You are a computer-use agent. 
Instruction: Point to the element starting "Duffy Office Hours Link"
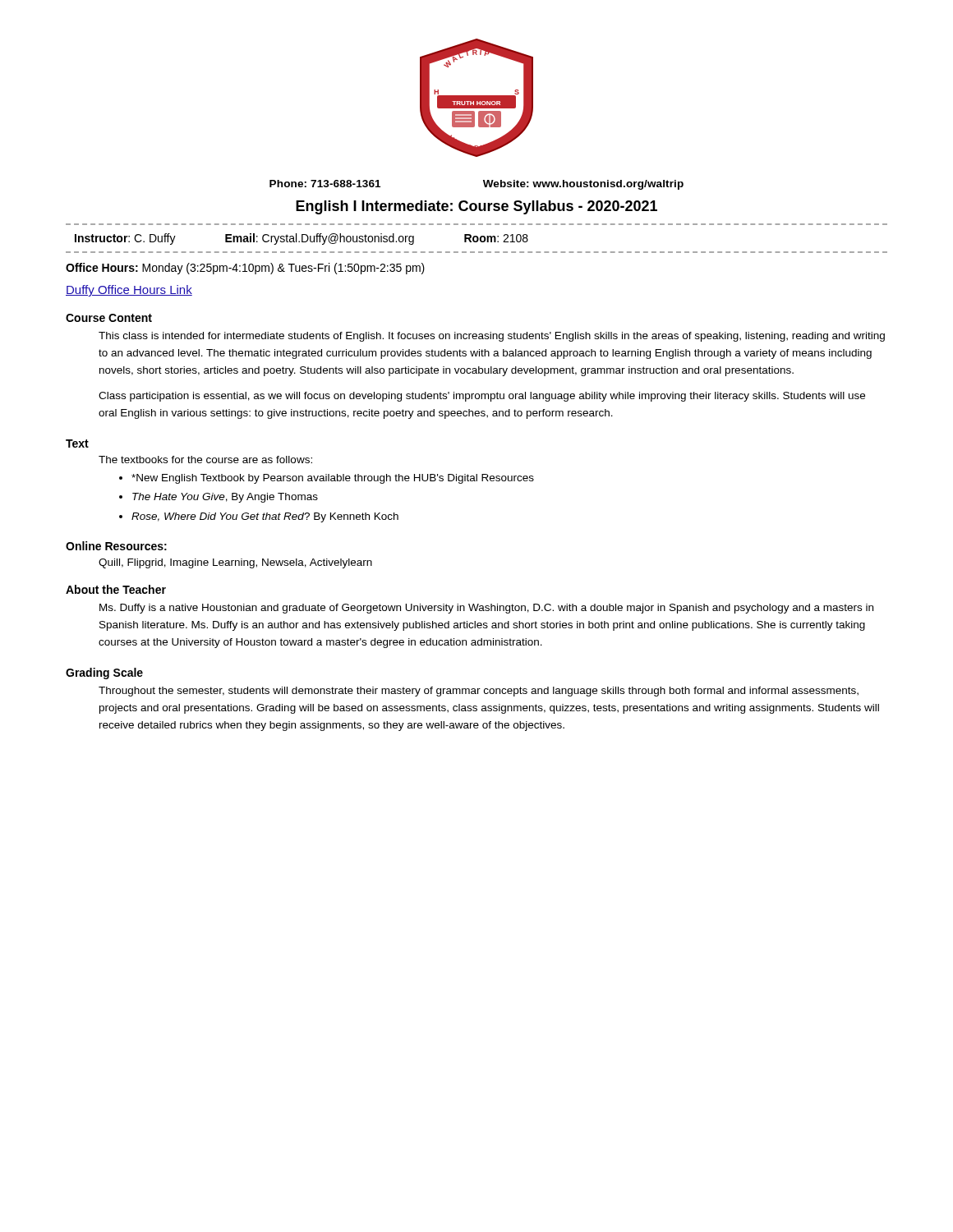129,291
